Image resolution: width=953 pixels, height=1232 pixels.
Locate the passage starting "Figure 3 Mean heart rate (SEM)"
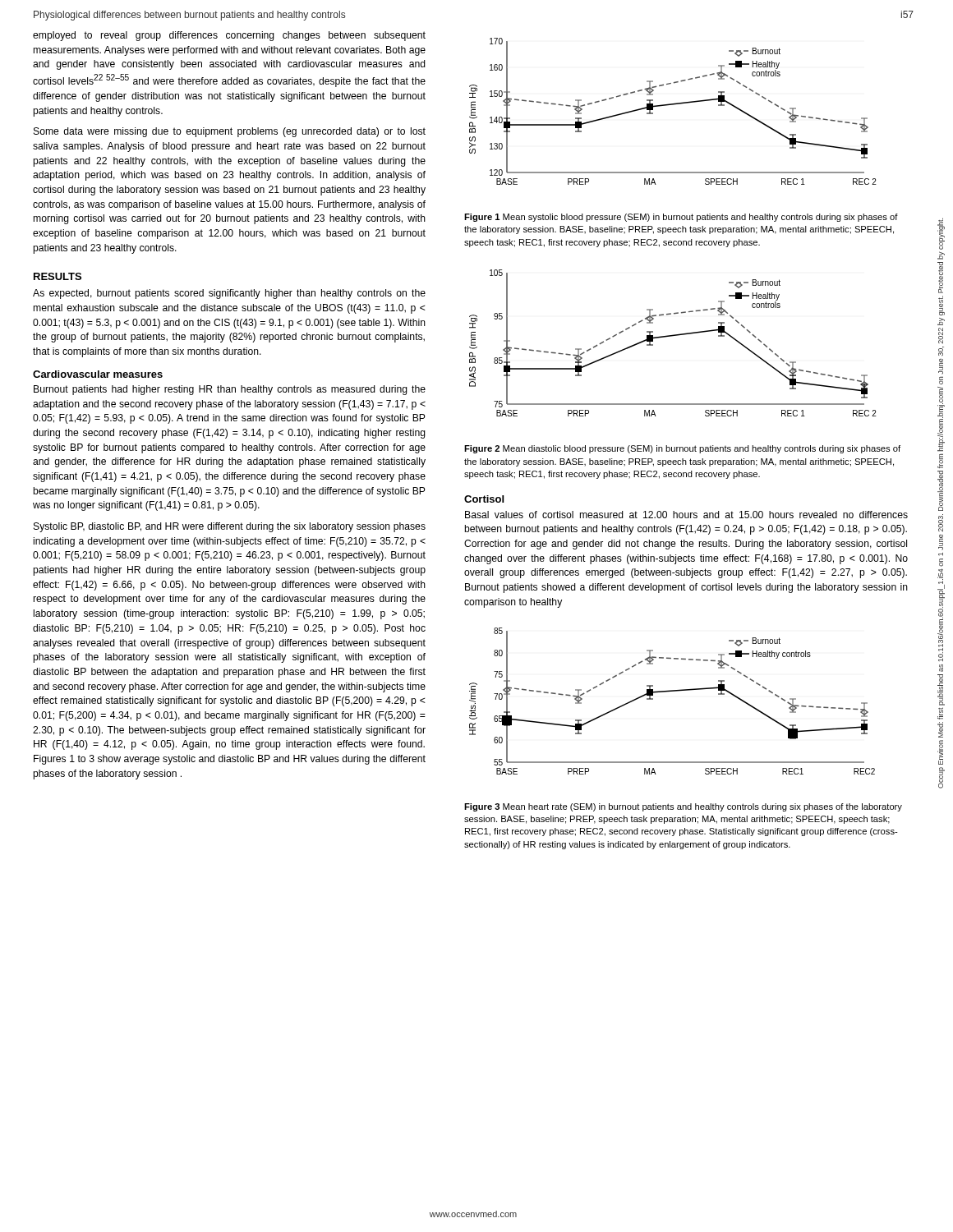[x=683, y=825]
